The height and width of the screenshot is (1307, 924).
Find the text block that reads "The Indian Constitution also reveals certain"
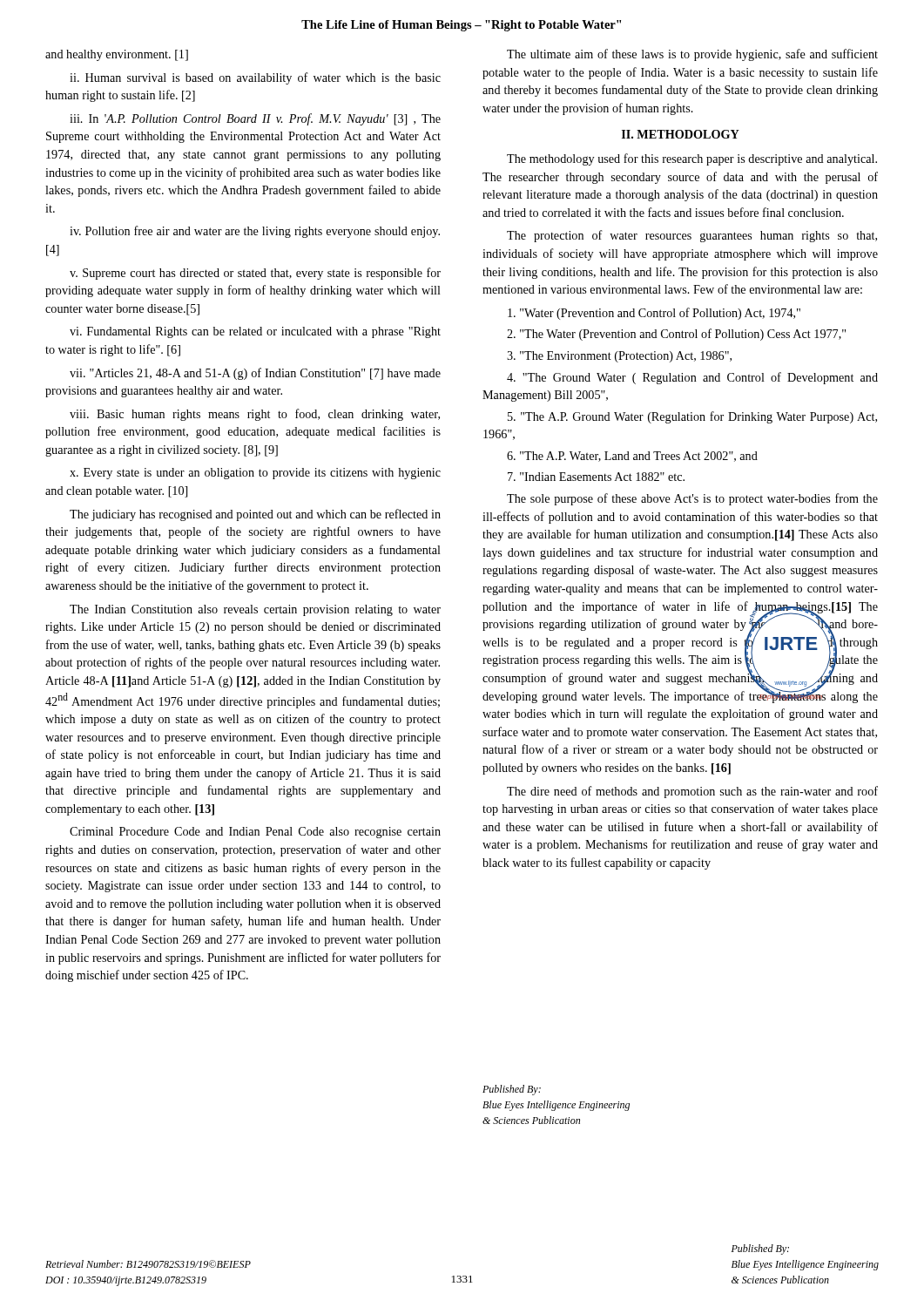point(243,709)
